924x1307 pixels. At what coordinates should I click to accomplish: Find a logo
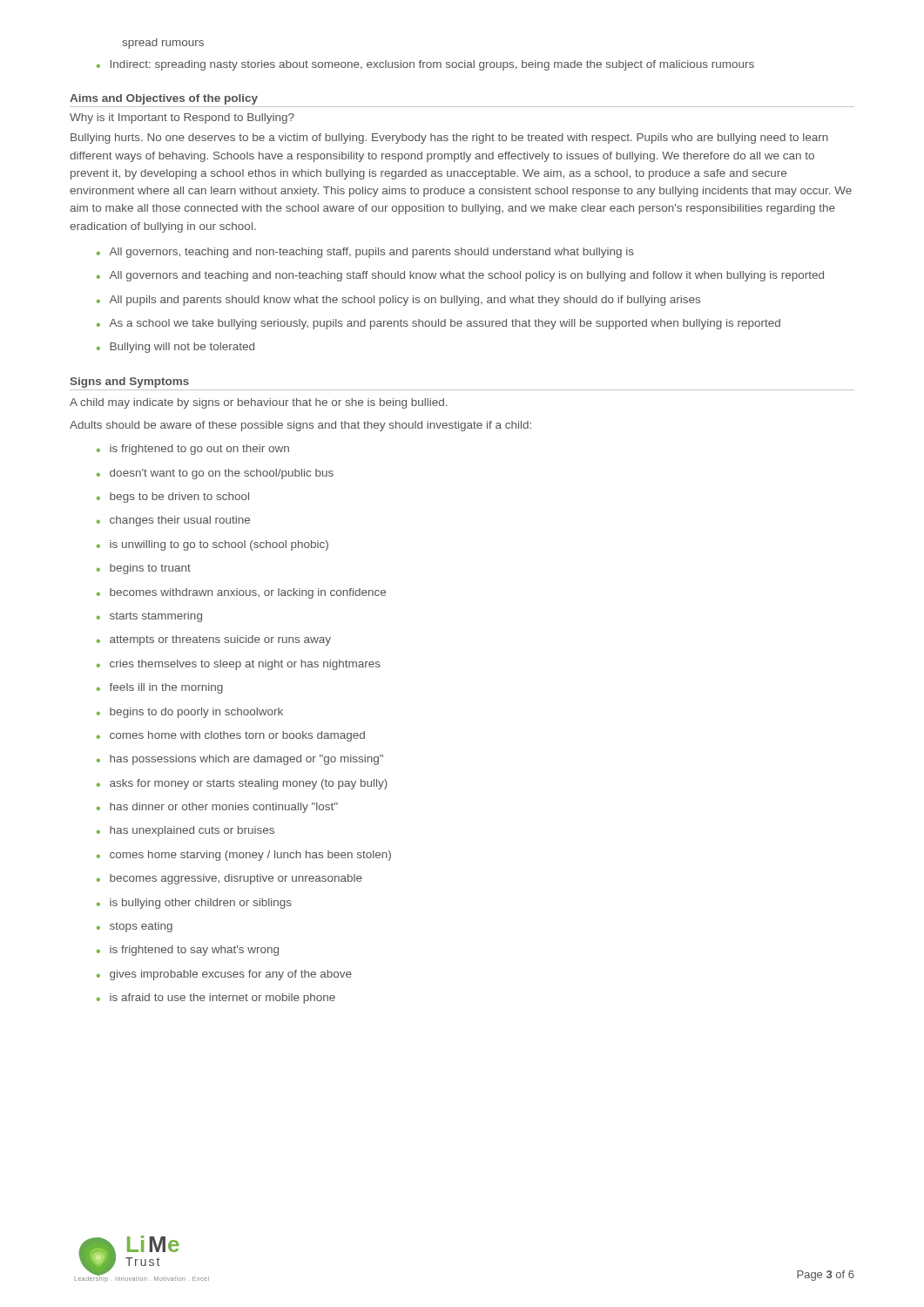point(139,1258)
